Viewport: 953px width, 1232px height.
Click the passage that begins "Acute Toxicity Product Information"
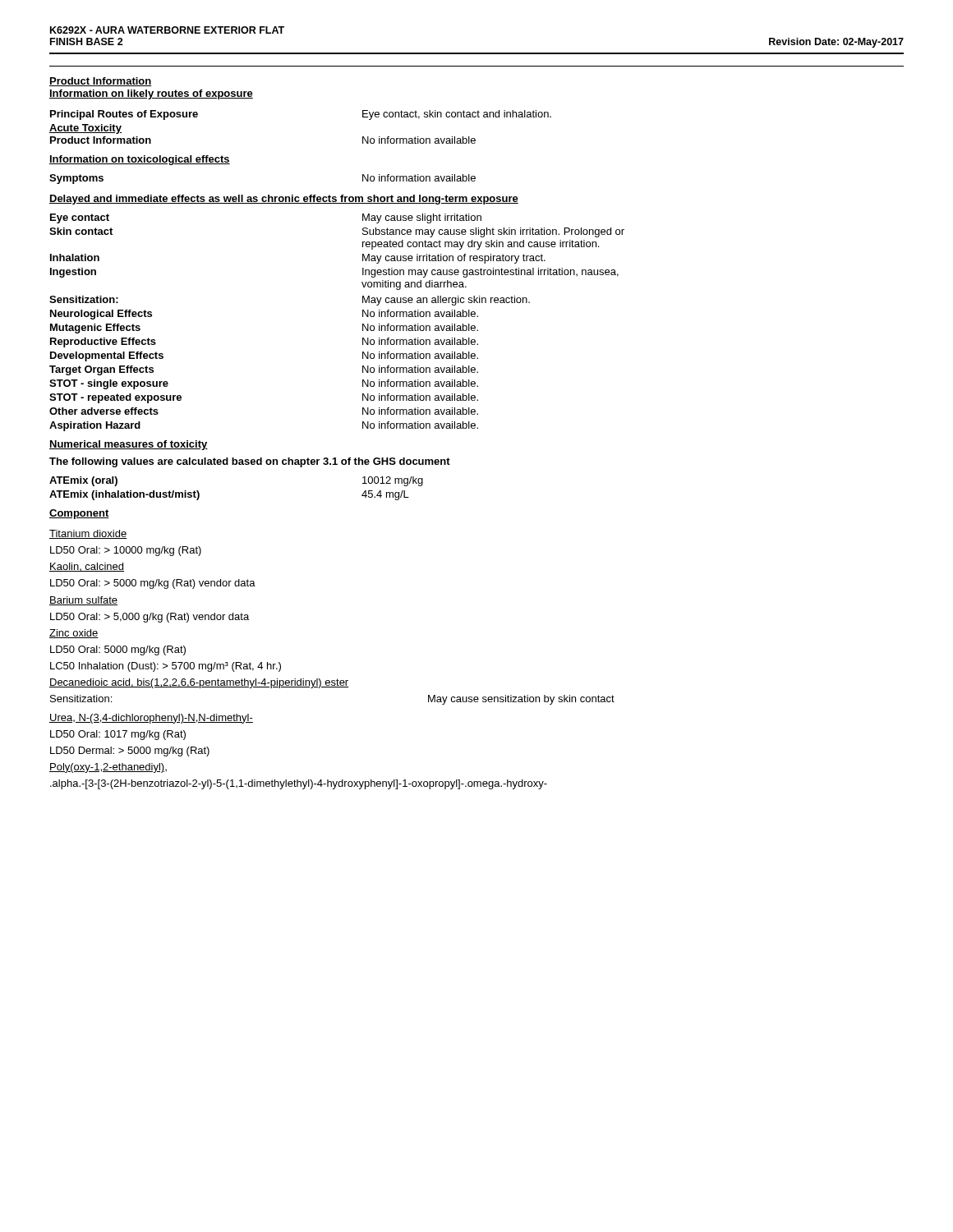pos(476,134)
